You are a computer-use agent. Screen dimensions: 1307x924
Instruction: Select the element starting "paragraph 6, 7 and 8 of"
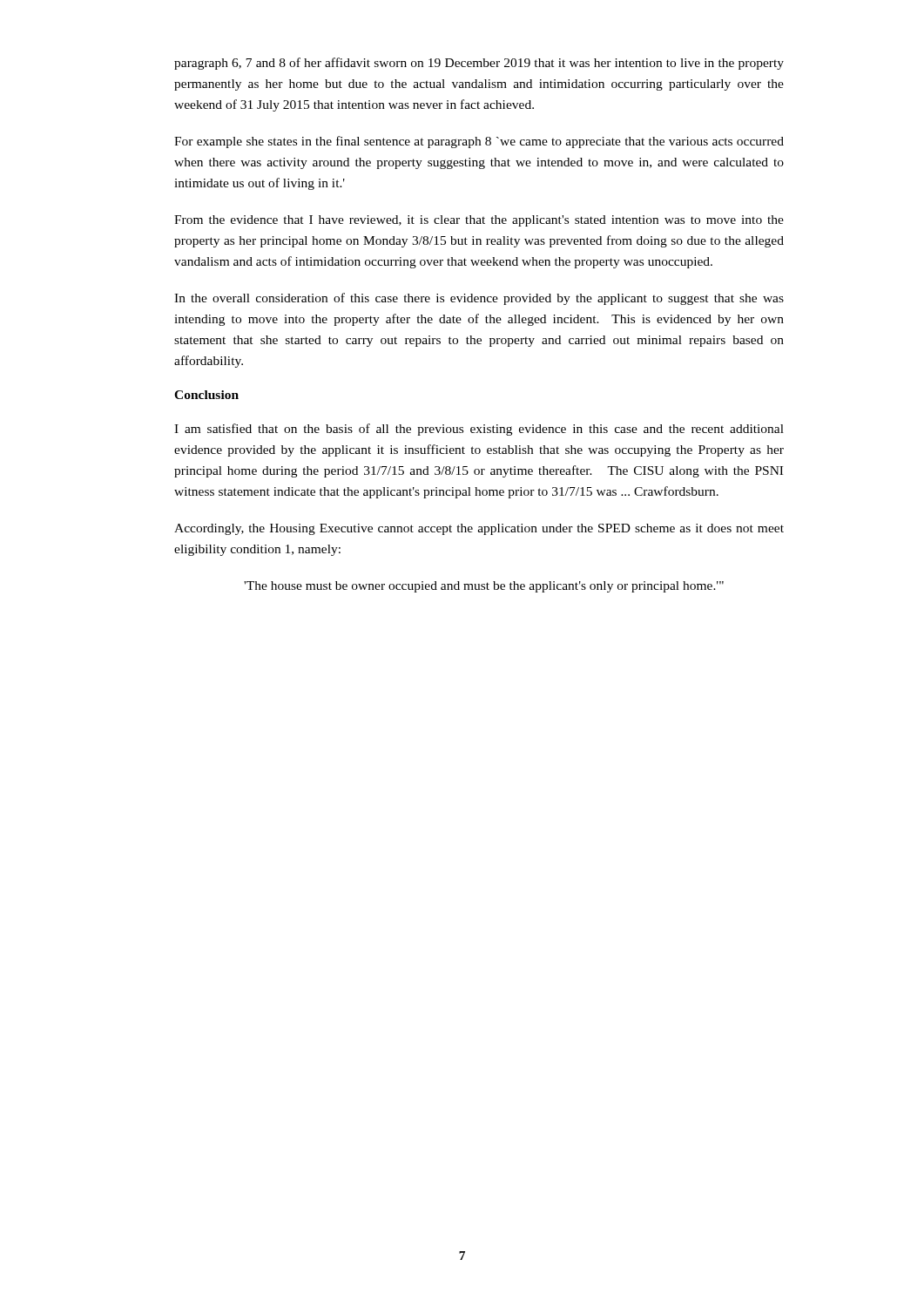coord(479,83)
